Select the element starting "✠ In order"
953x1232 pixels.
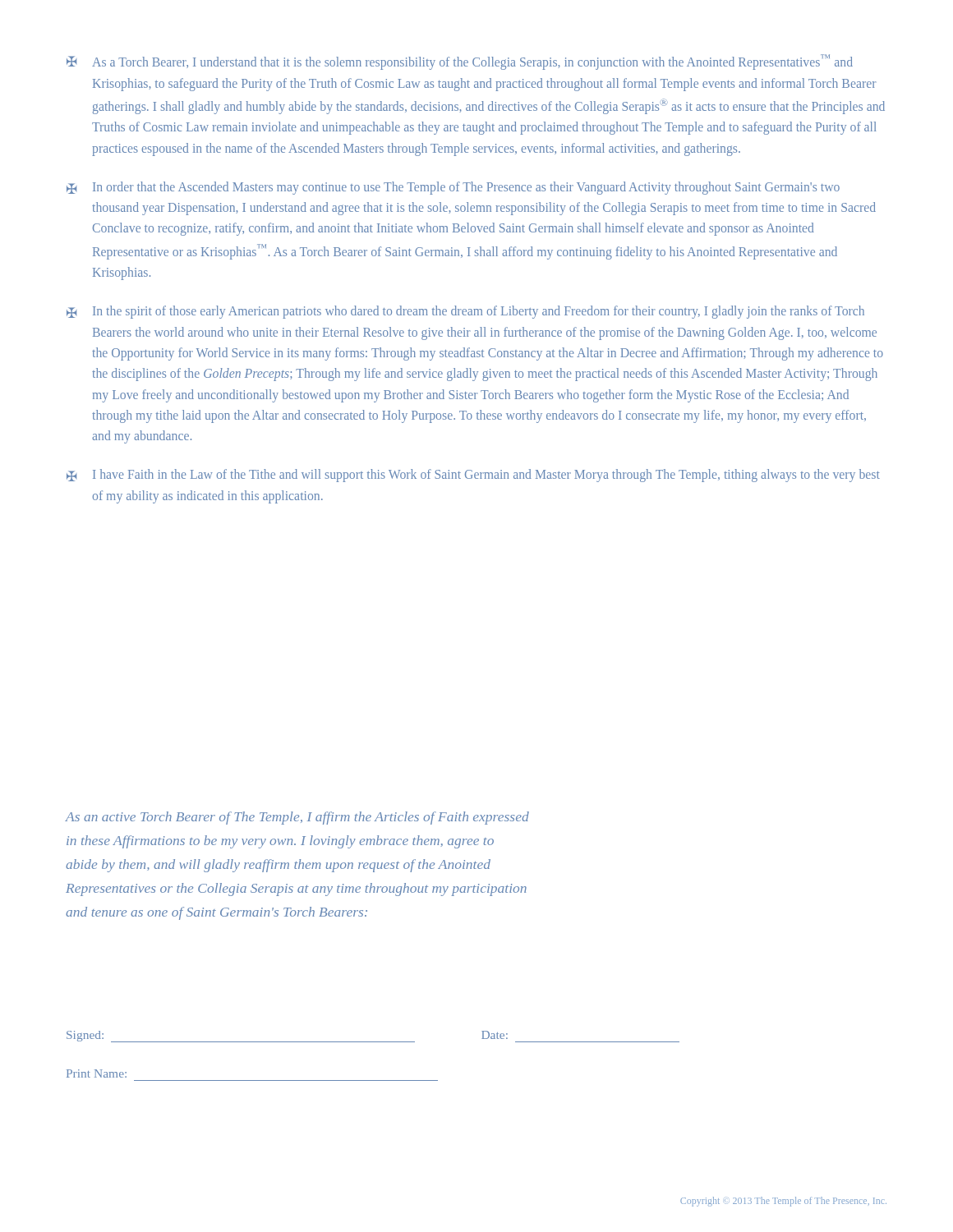476,230
